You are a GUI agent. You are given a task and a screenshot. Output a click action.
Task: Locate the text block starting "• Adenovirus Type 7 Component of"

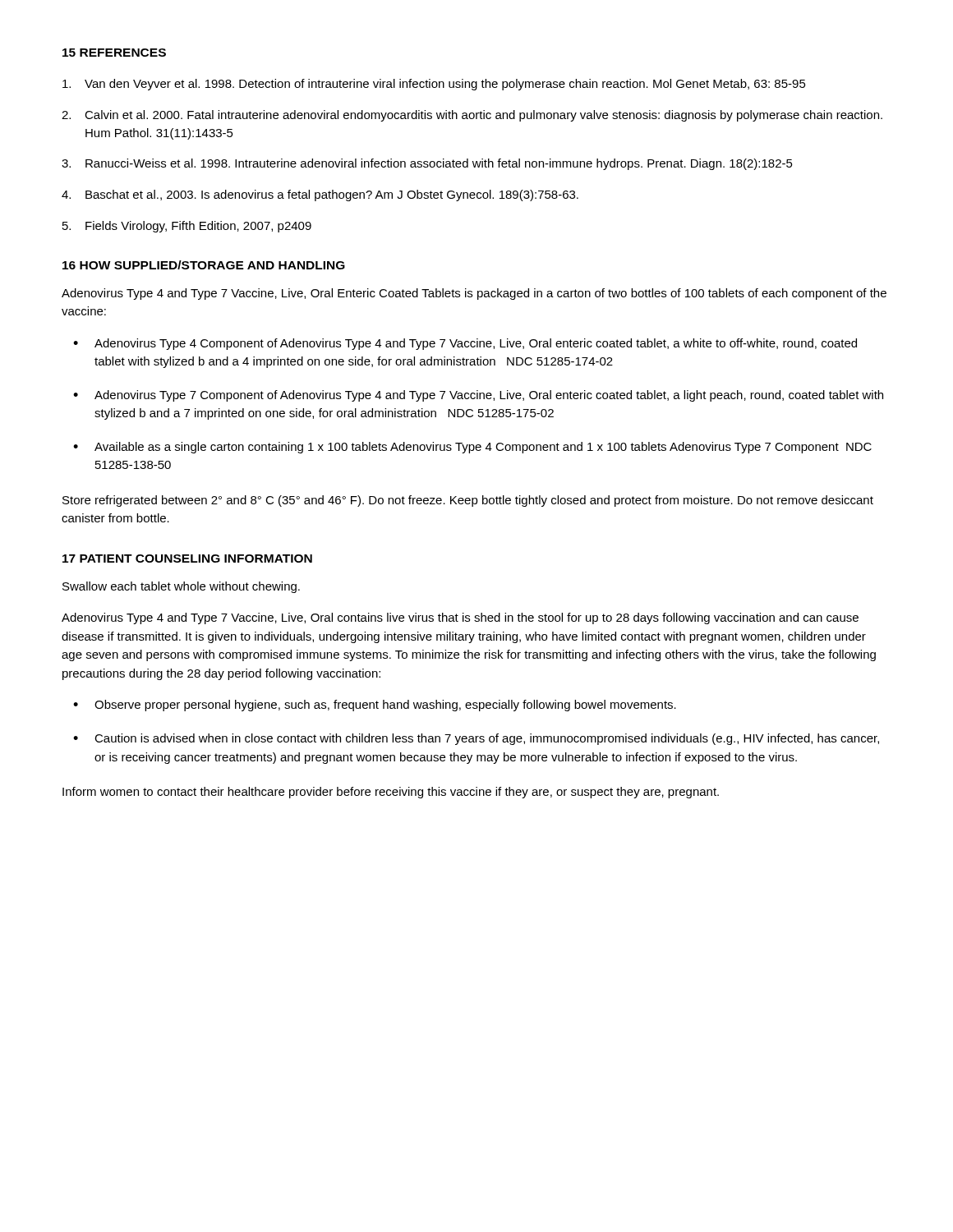[x=480, y=404]
